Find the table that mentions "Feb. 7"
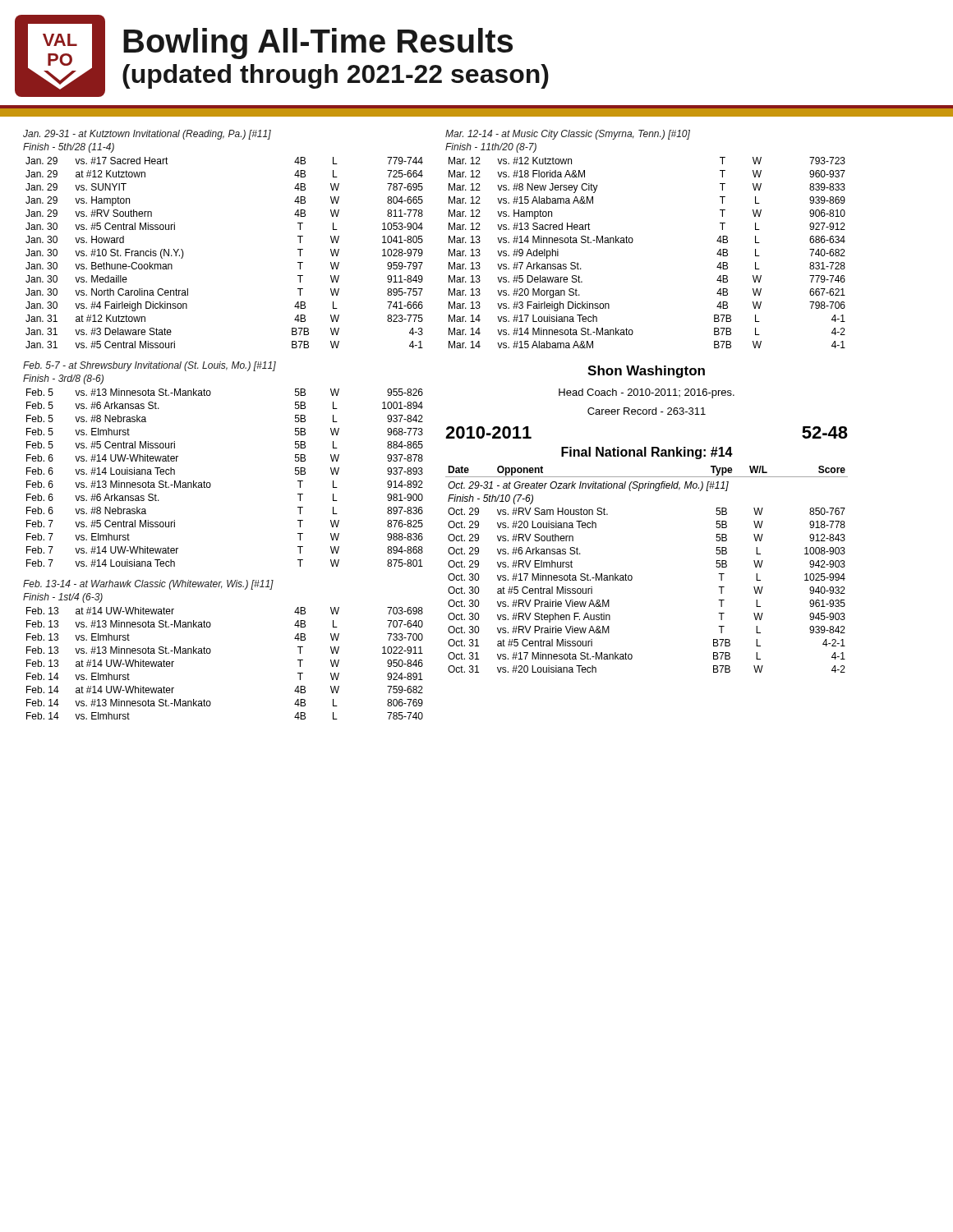This screenshot has height=1232, width=953. click(x=224, y=478)
